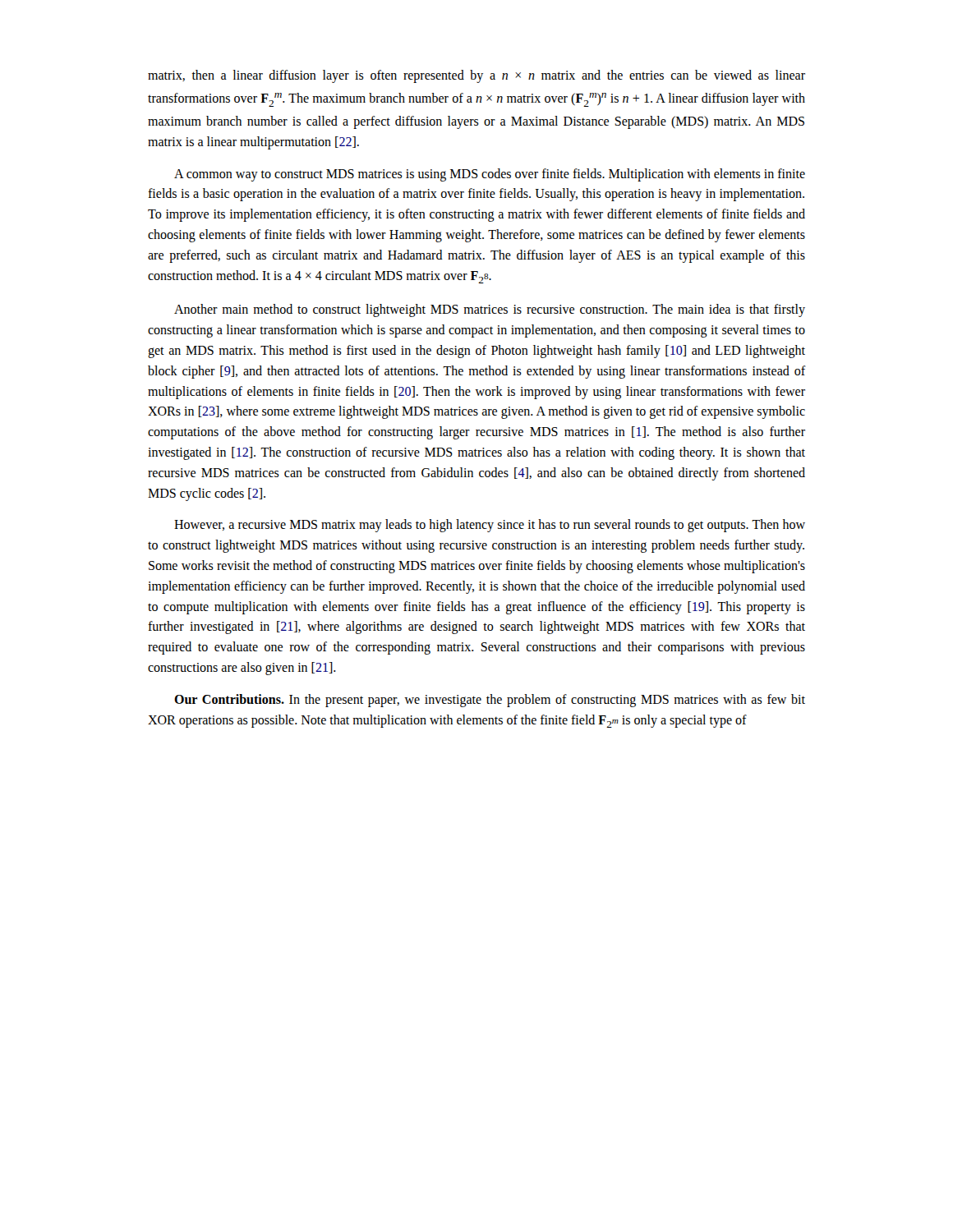
Task: Where is the passage that starts "matrix, then a linear diffusion layer"?
Action: 476,109
